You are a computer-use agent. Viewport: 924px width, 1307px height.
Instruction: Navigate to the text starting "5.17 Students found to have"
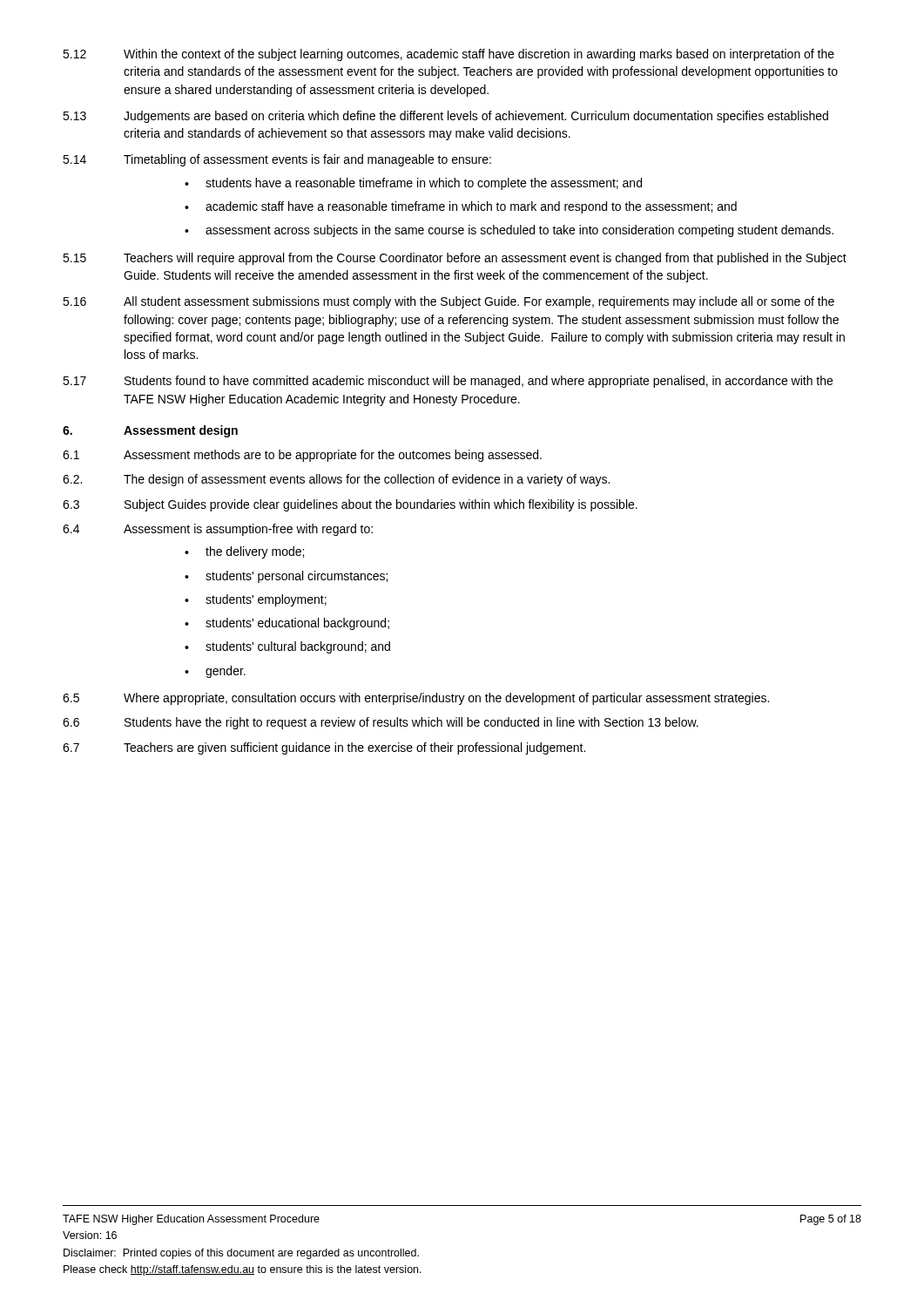tap(462, 390)
